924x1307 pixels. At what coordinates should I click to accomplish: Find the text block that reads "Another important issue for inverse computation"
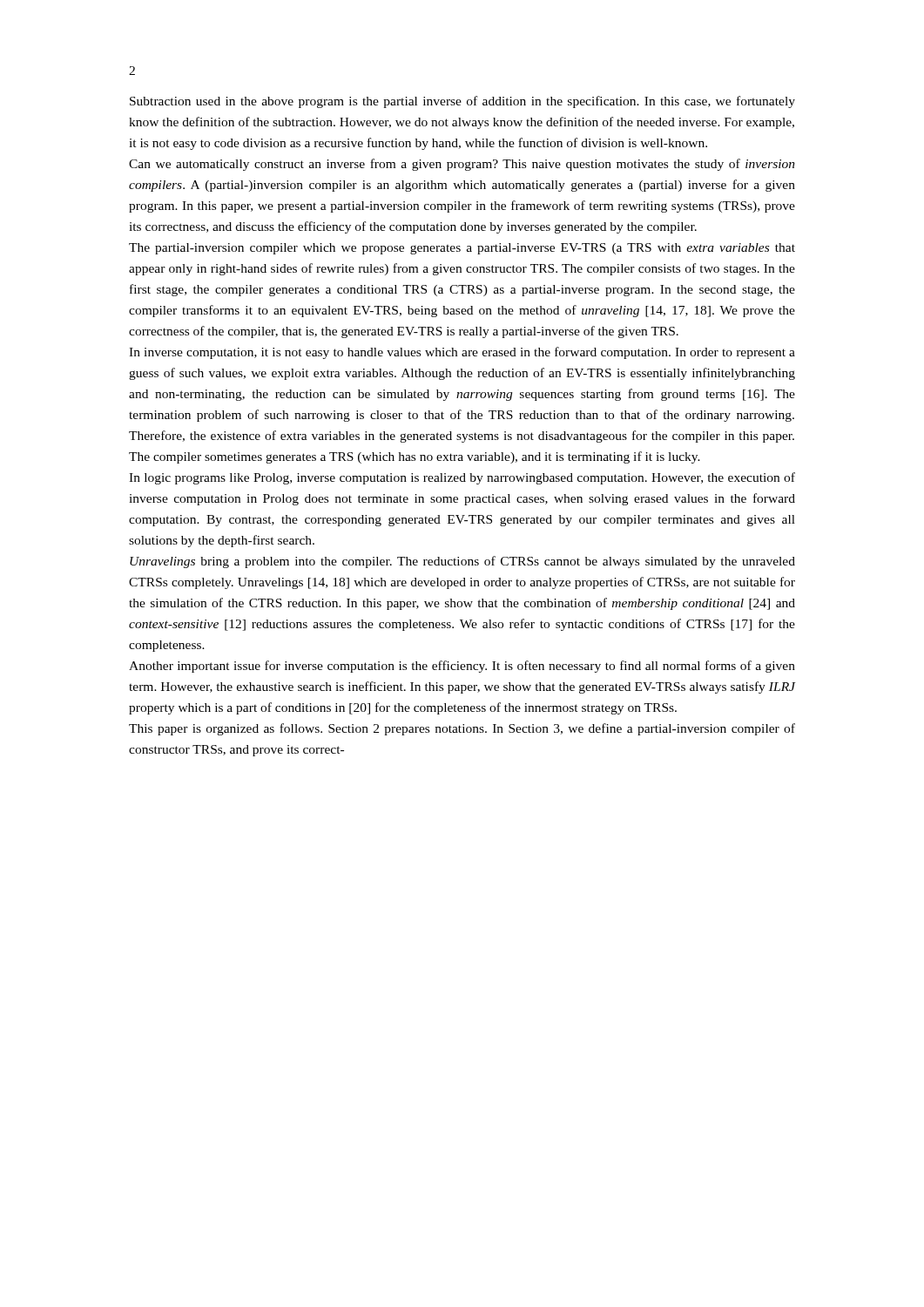(462, 687)
